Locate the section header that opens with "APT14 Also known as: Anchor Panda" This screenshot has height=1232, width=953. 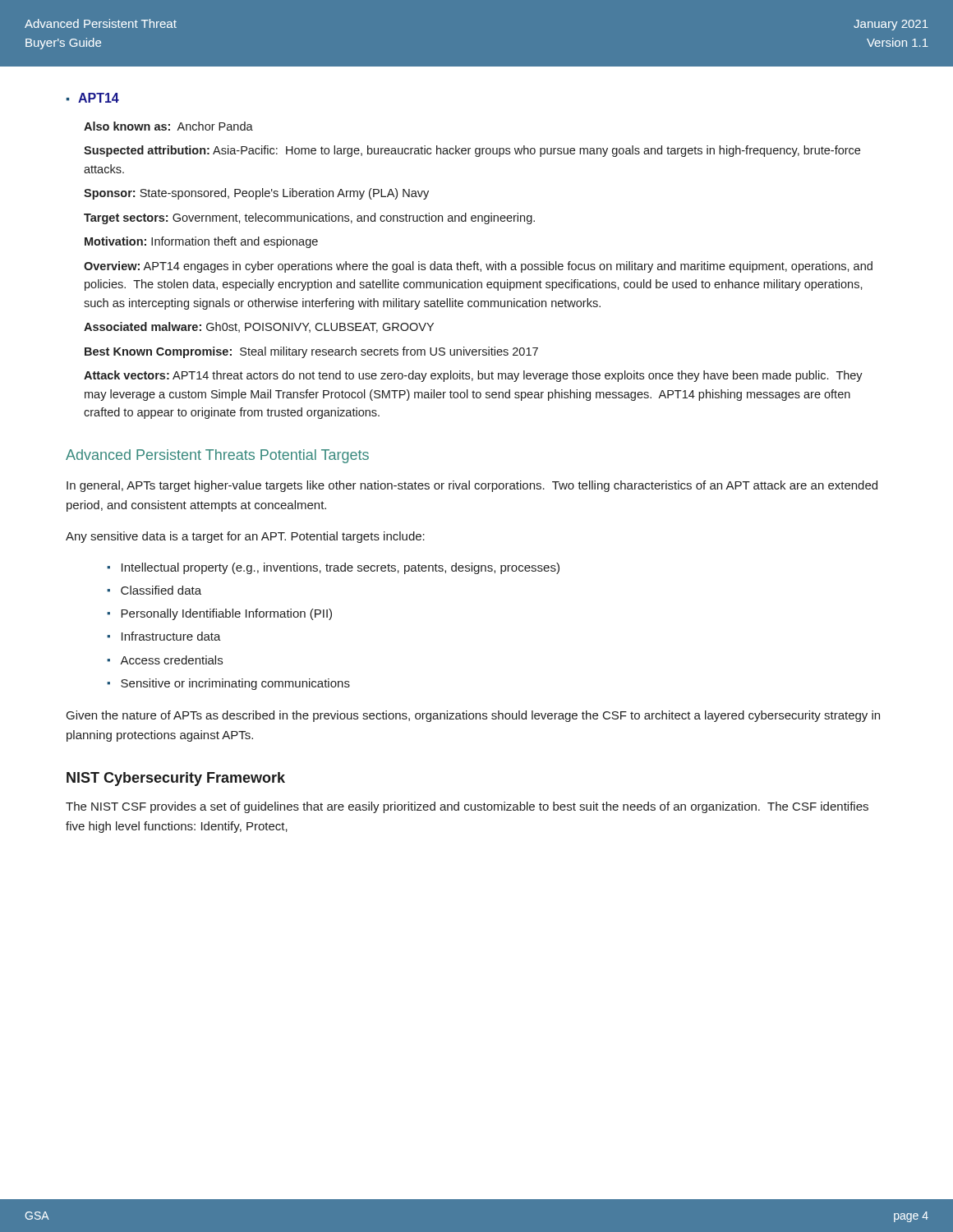click(x=476, y=257)
